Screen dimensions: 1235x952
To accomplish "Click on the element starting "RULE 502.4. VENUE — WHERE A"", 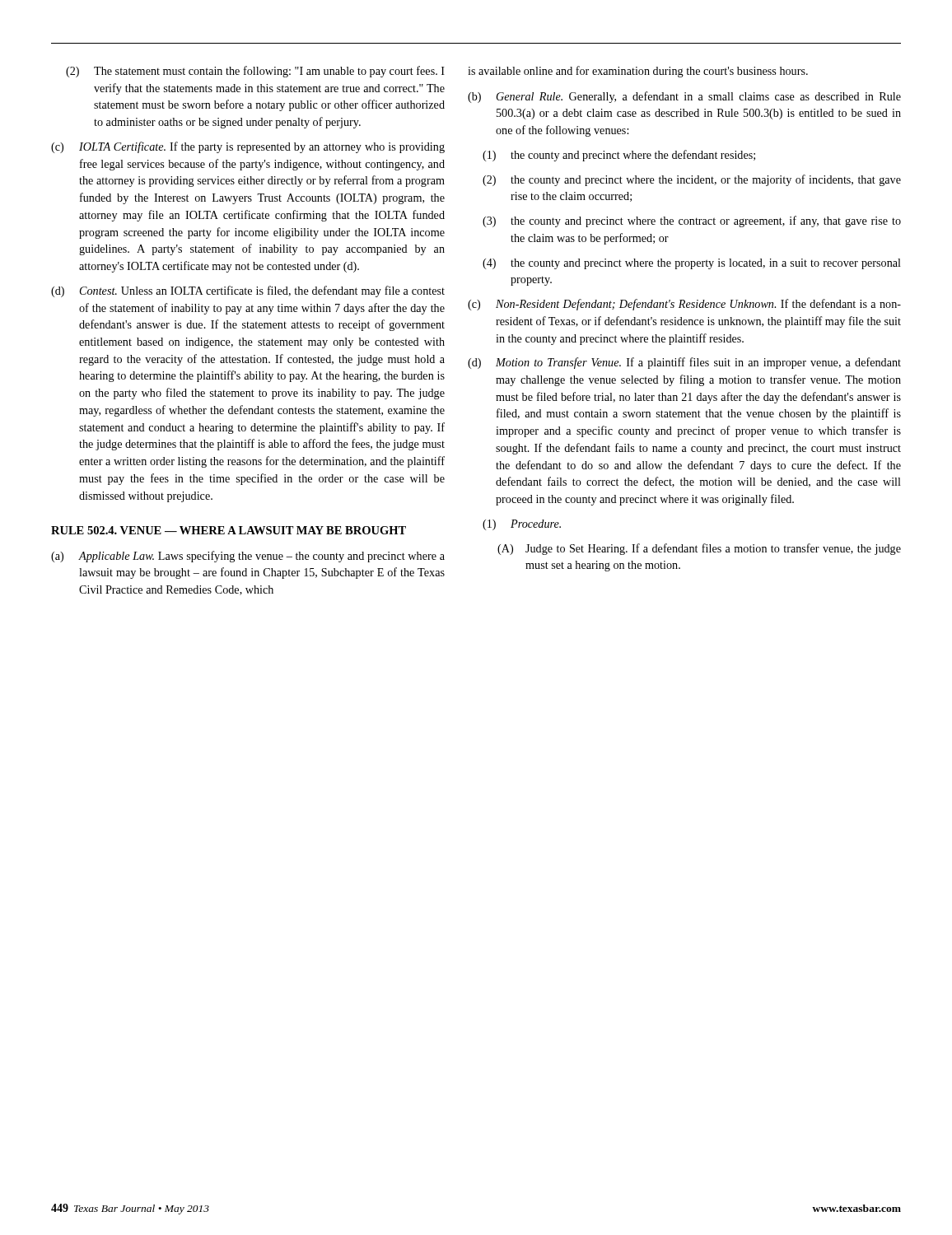I will click(x=229, y=530).
